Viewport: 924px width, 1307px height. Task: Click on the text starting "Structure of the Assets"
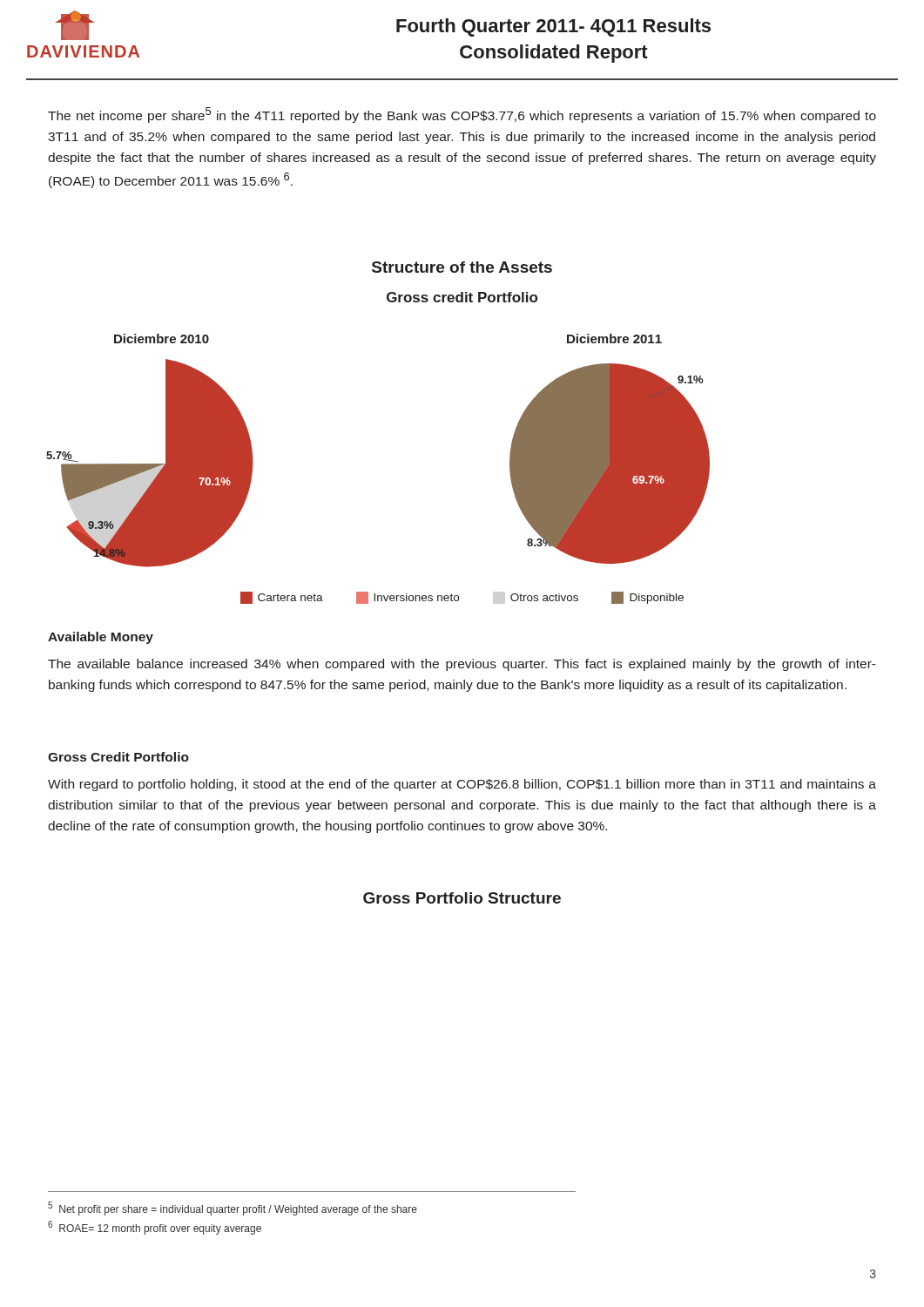pyautogui.click(x=462, y=267)
